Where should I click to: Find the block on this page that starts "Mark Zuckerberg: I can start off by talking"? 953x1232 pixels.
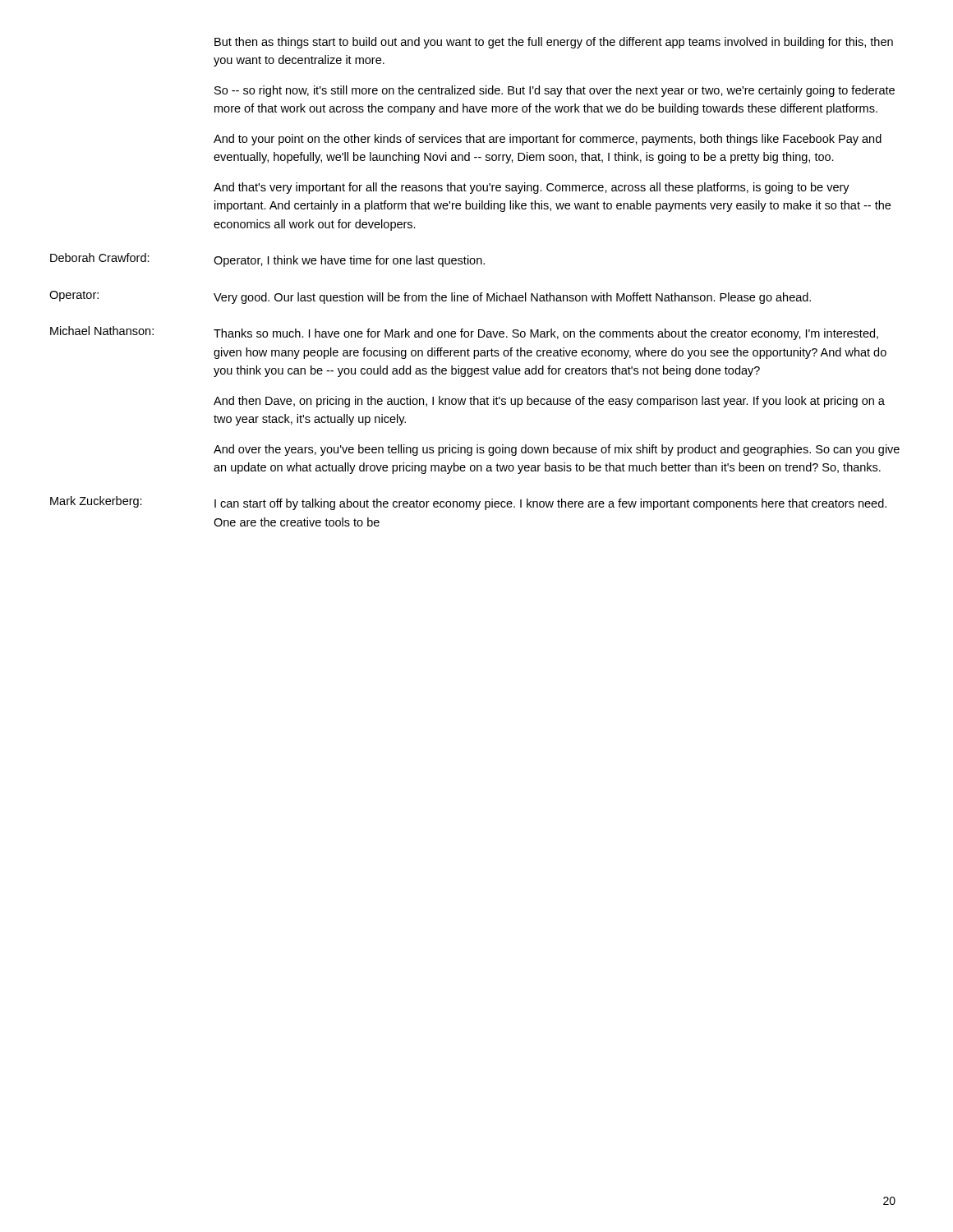(x=476, y=513)
